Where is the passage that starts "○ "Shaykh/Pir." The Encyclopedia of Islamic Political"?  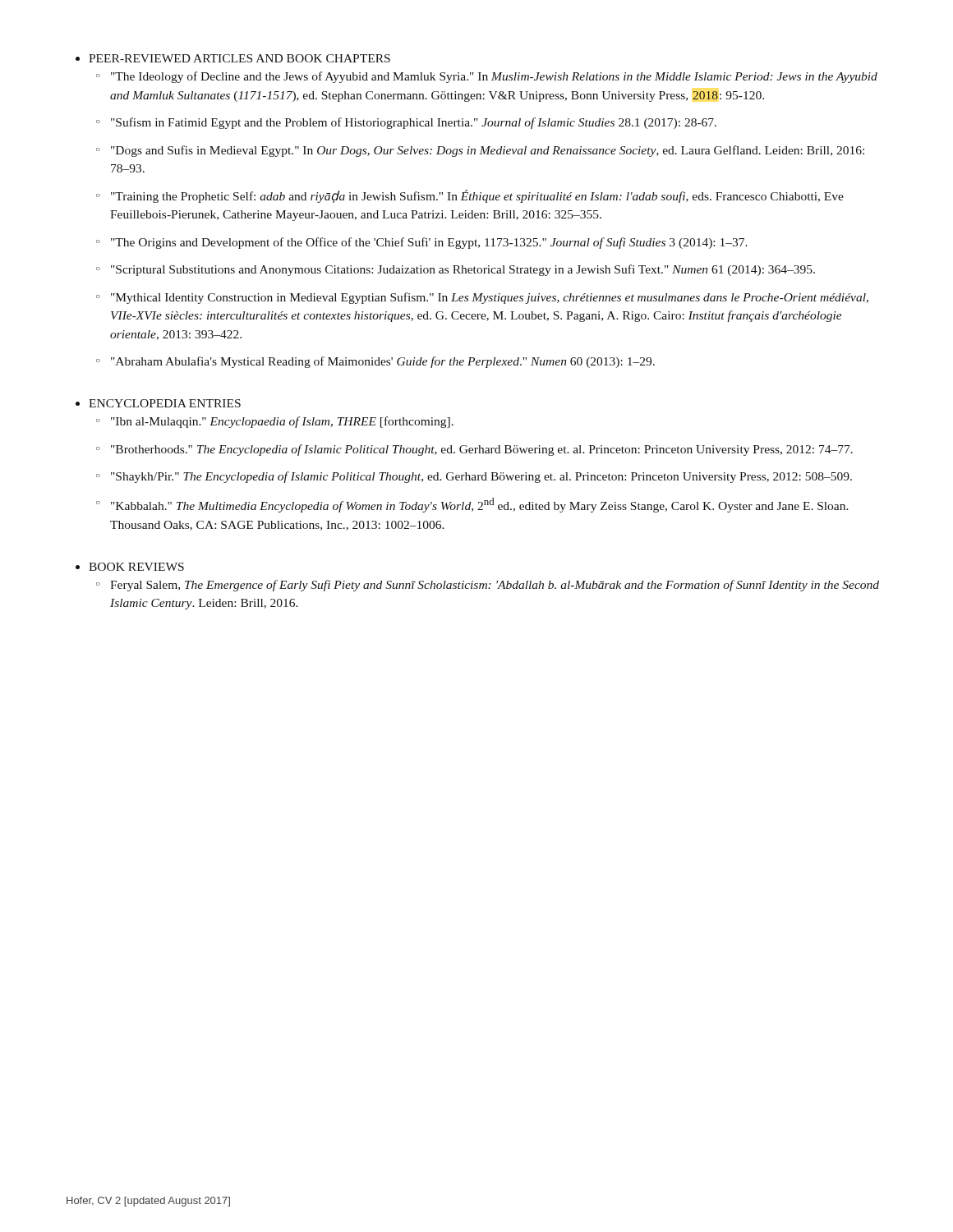[x=488, y=477]
